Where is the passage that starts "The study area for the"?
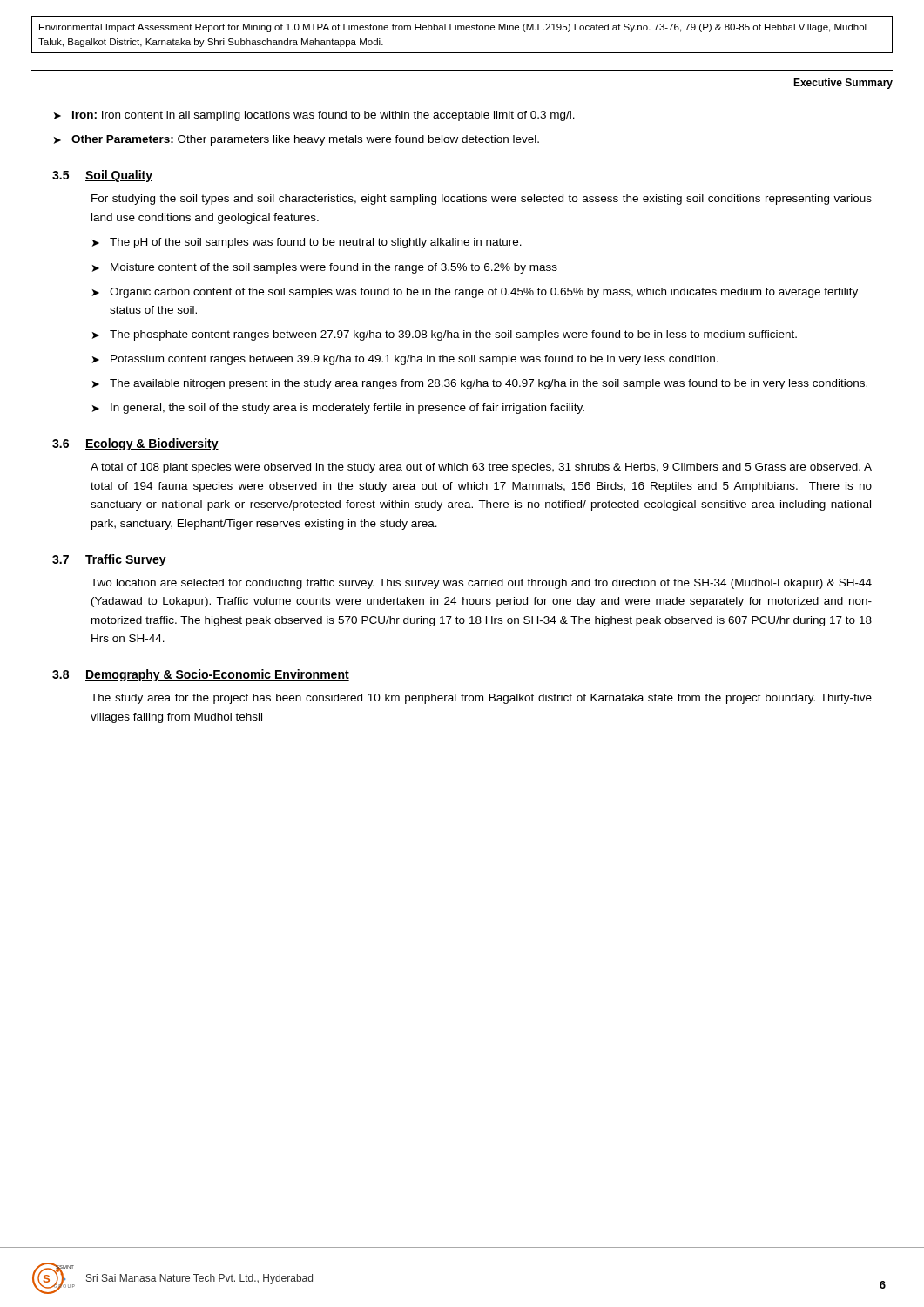 [x=481, y=707]
